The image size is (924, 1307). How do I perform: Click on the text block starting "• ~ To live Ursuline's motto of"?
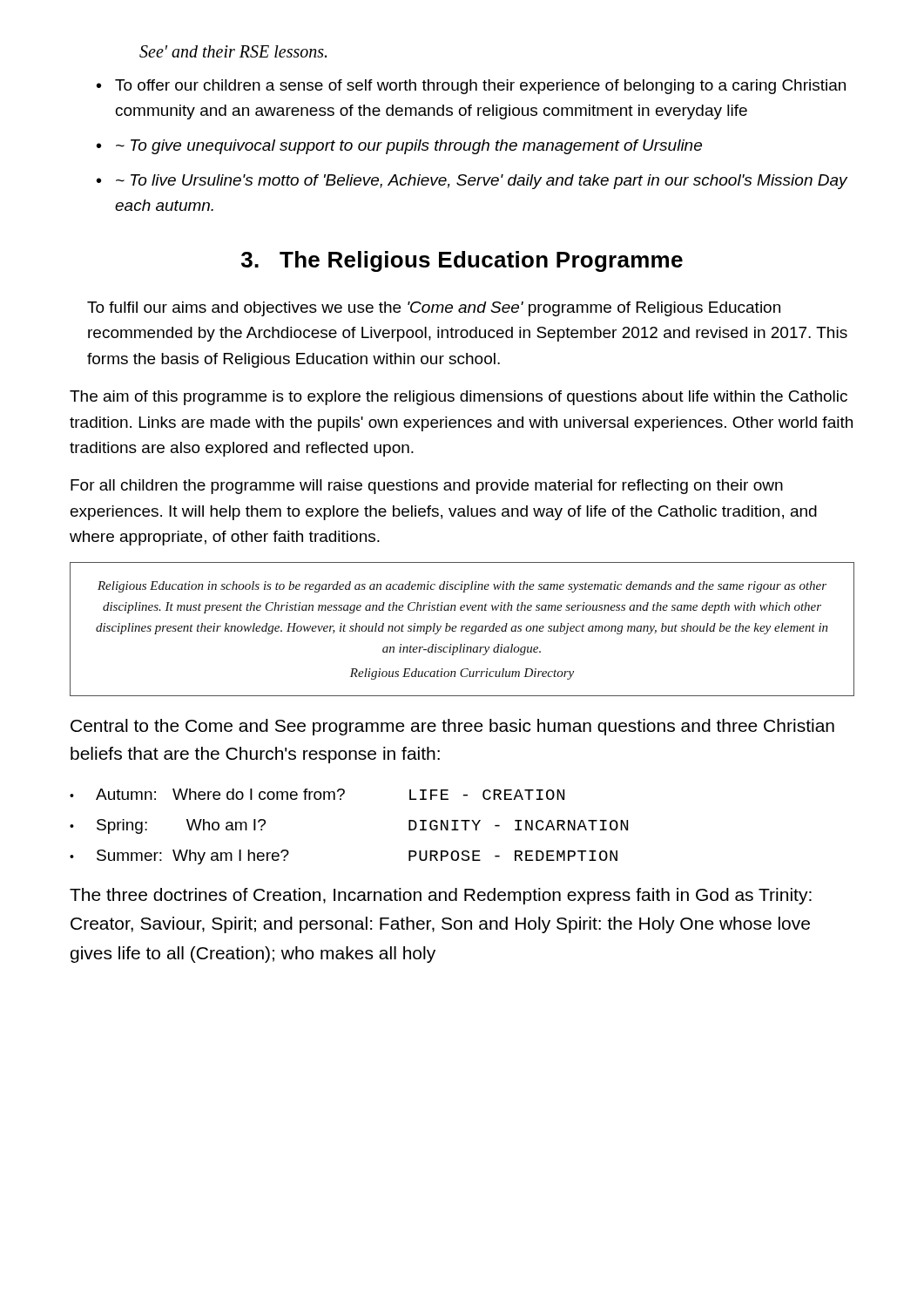click(475, 193)
